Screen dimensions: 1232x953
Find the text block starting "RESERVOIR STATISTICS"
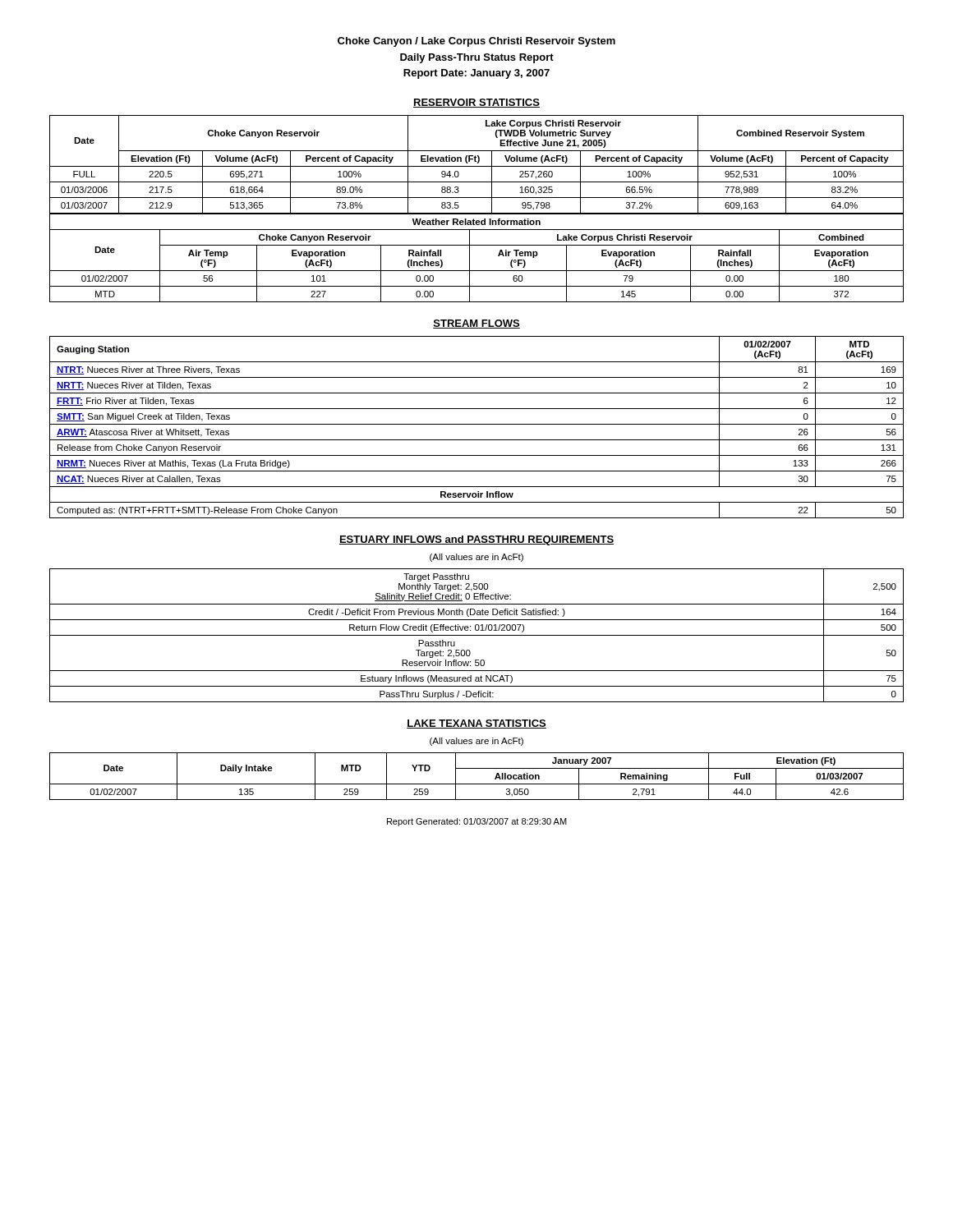476,102
